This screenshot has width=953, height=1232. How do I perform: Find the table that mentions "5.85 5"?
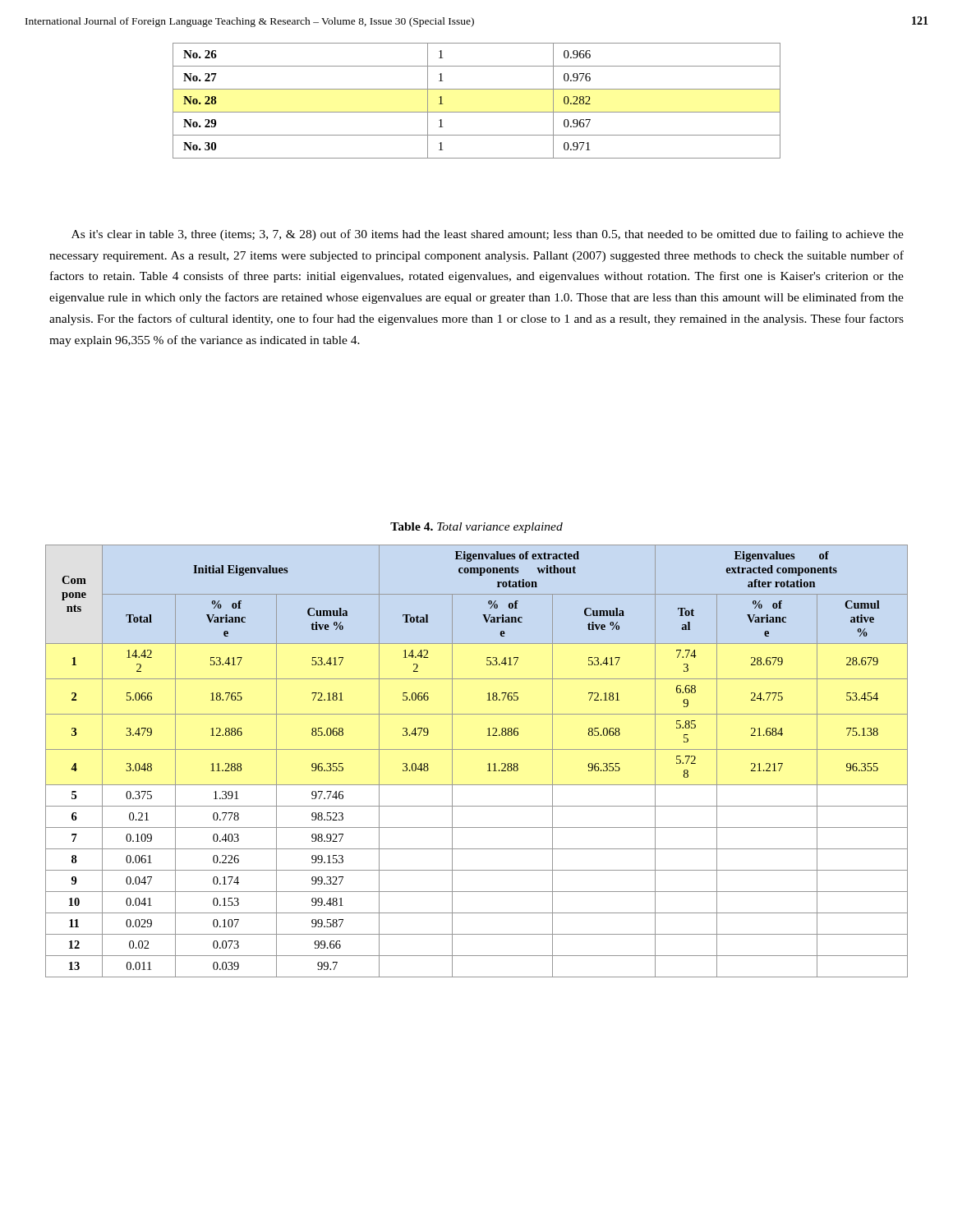pos(476,761)
